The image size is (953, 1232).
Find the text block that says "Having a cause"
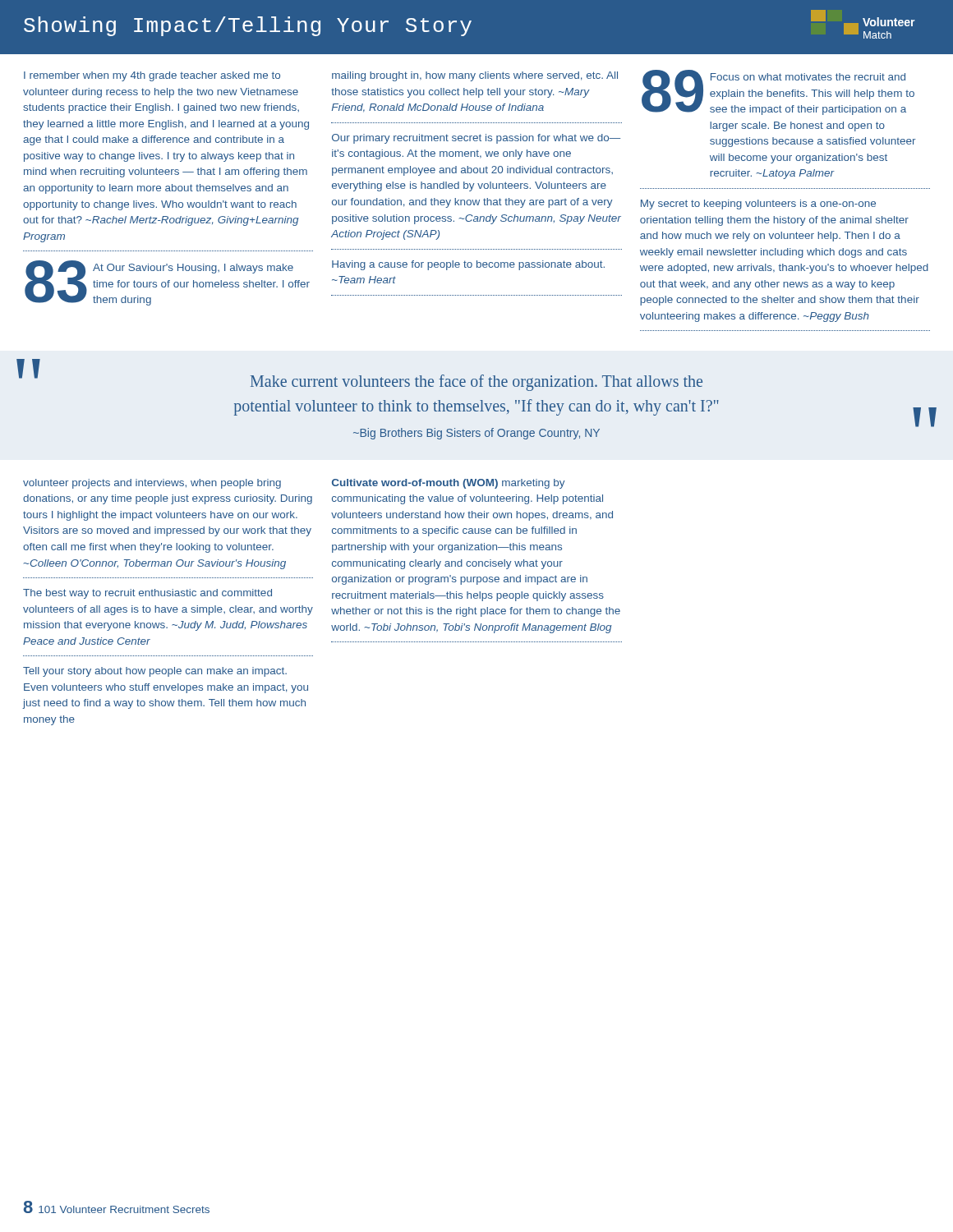476,277
